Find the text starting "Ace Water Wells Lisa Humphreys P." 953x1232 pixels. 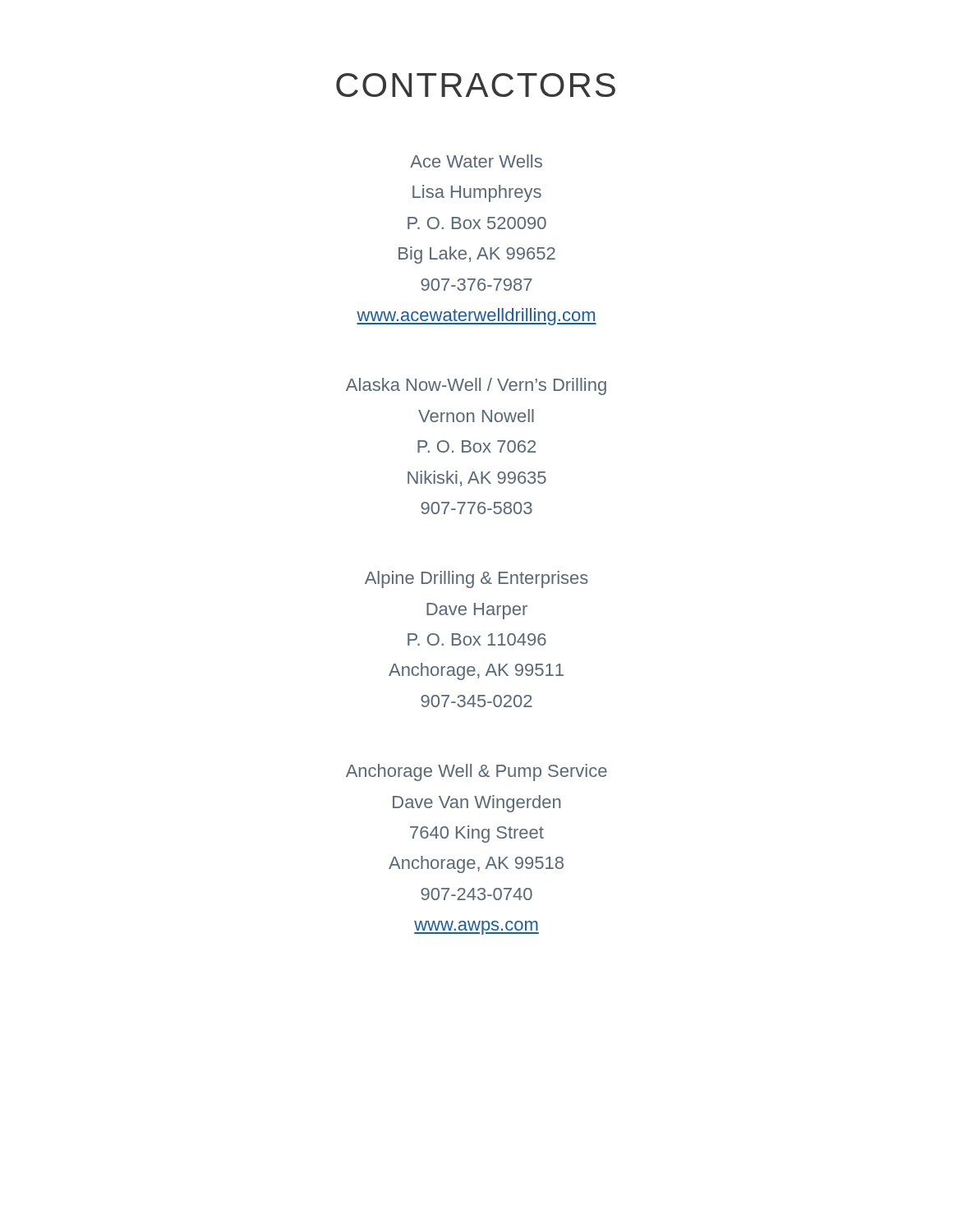click(x=476, y=238)
